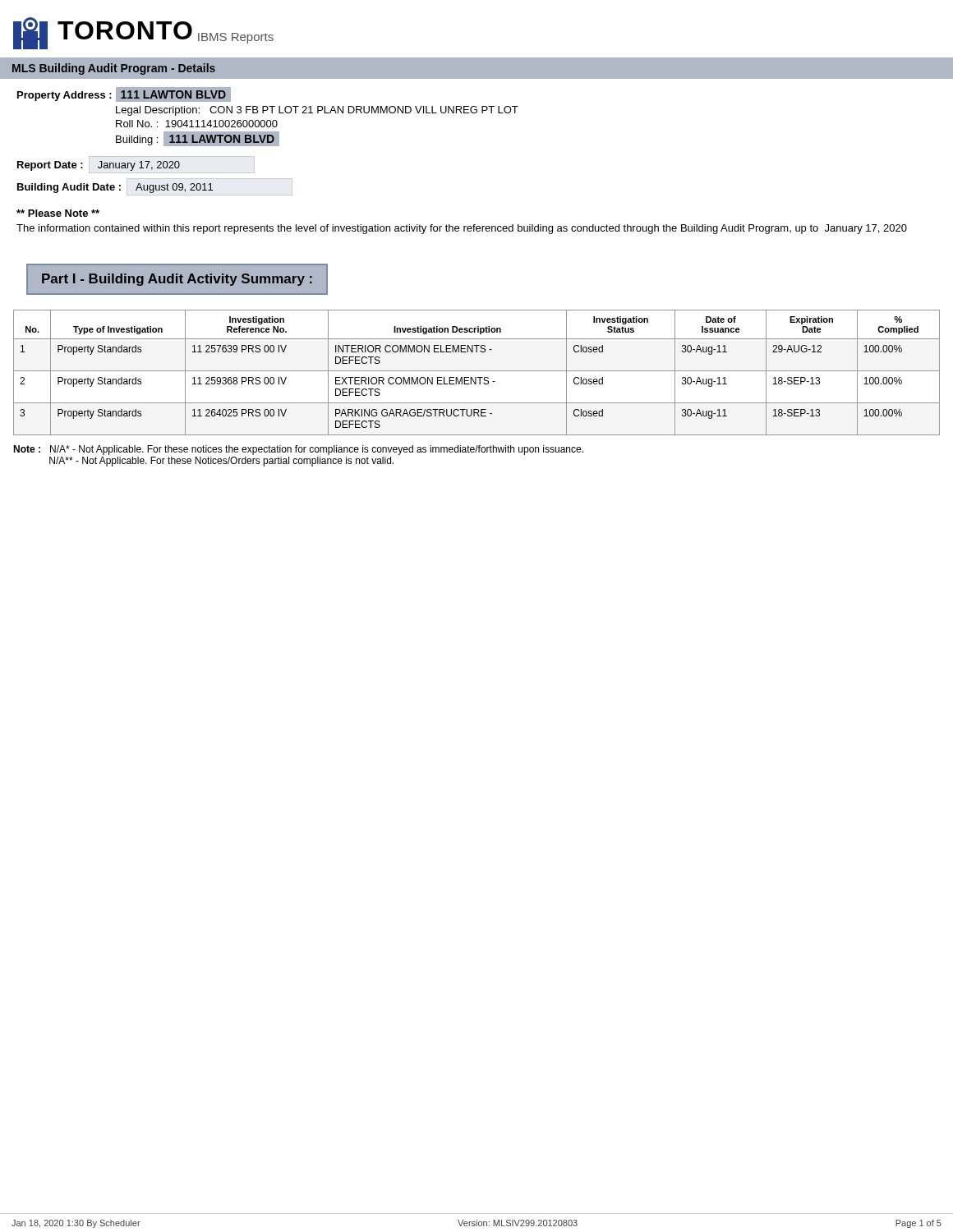Point to "Building Audit Date : August 09, 2011"
Screen dimensions: 1232x953
(x=154, y=187)
